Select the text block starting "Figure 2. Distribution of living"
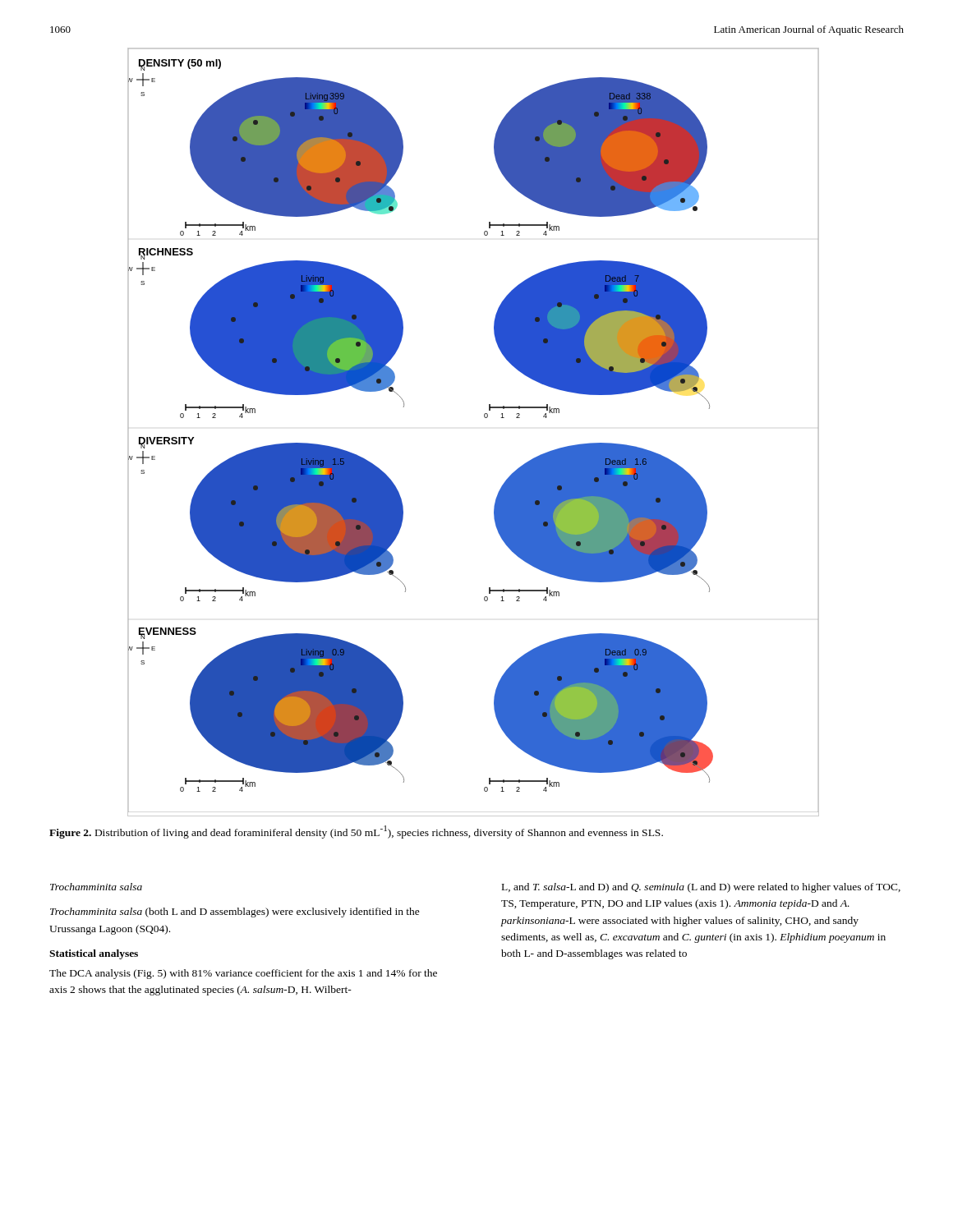Viewport: 953px width, 1232px height. point(356,831)
